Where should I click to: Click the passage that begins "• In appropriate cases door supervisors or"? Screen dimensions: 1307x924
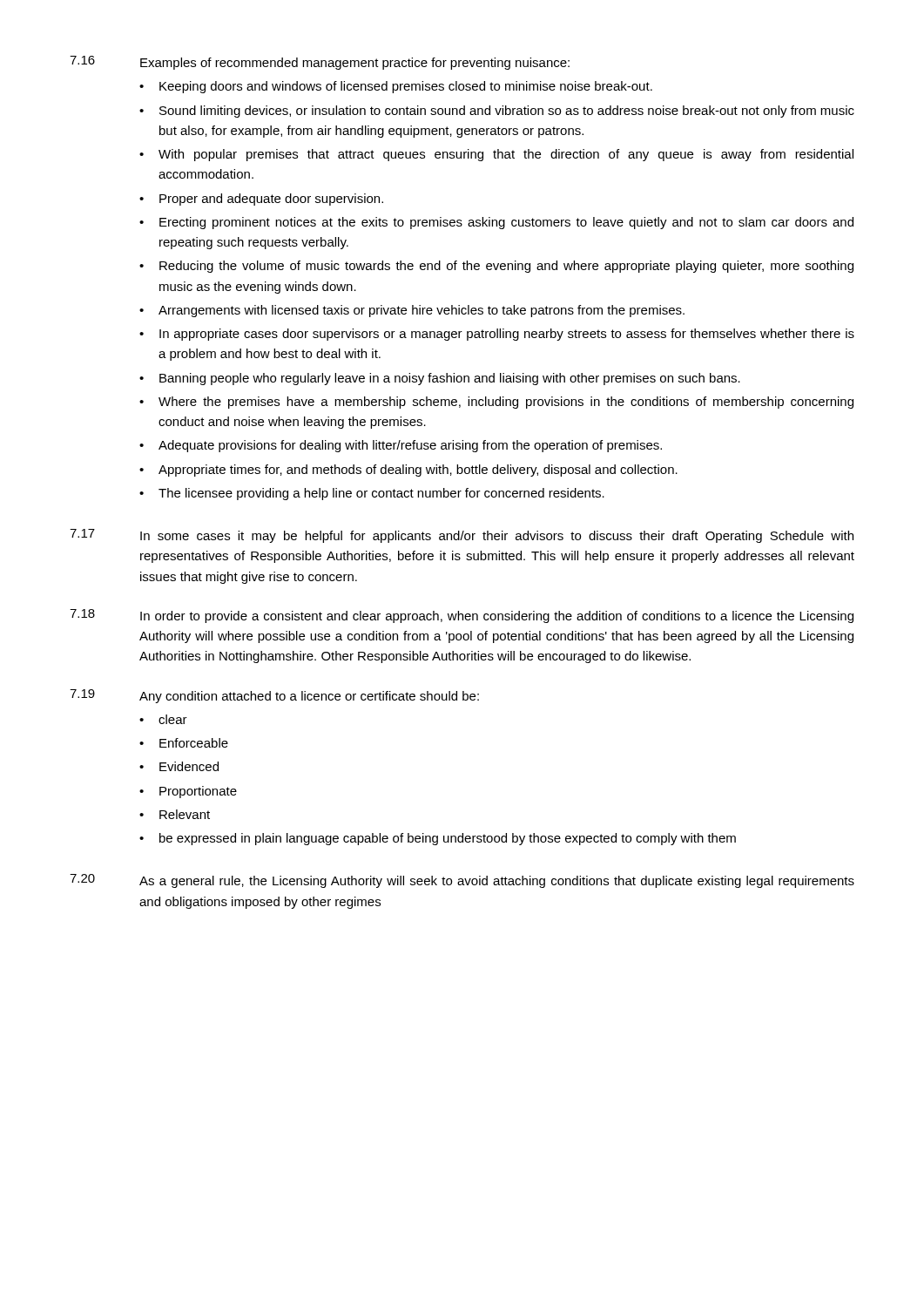[x=497, y=343]
